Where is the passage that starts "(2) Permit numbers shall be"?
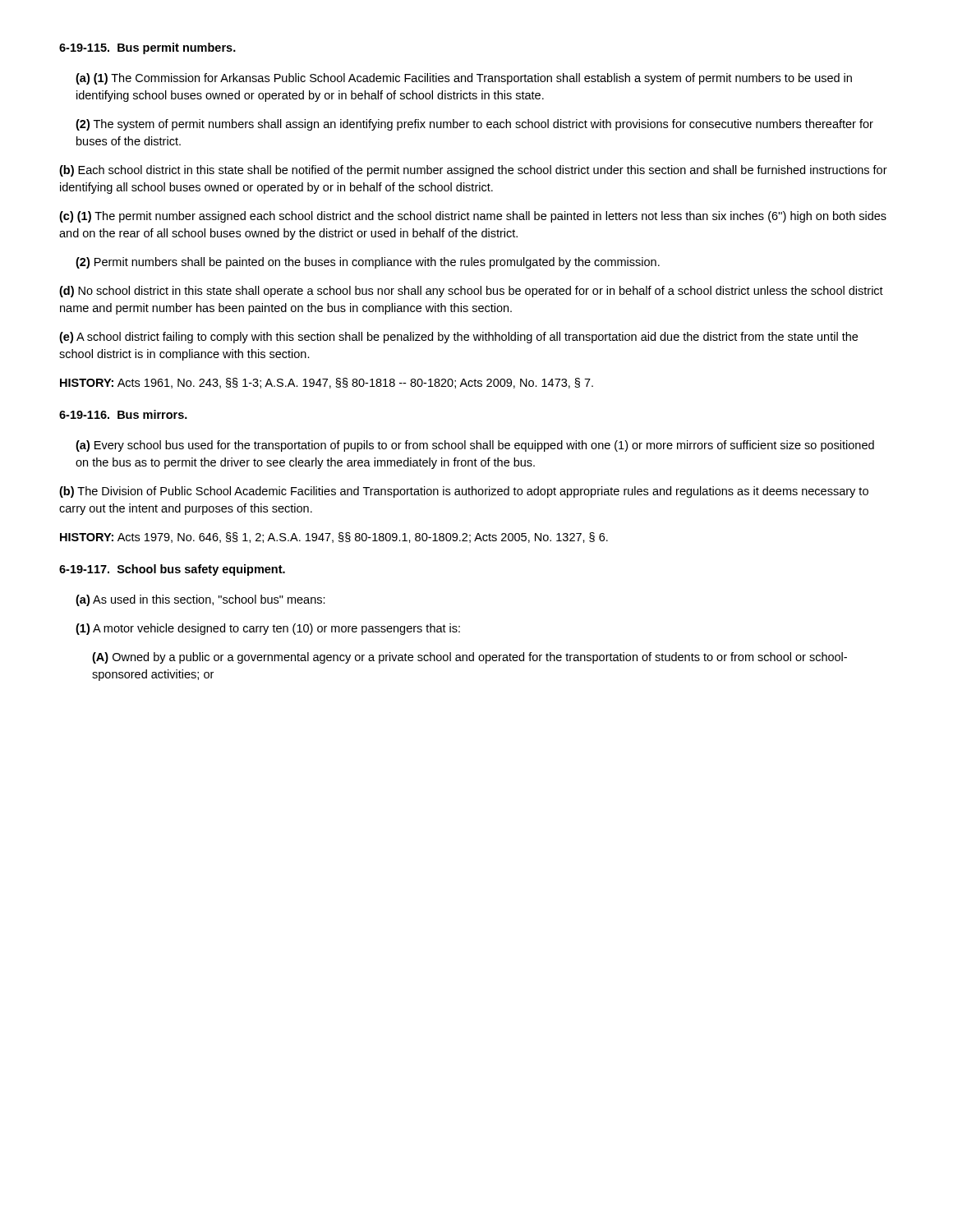This screenshot has height=1232, width=953. [368, 262]
